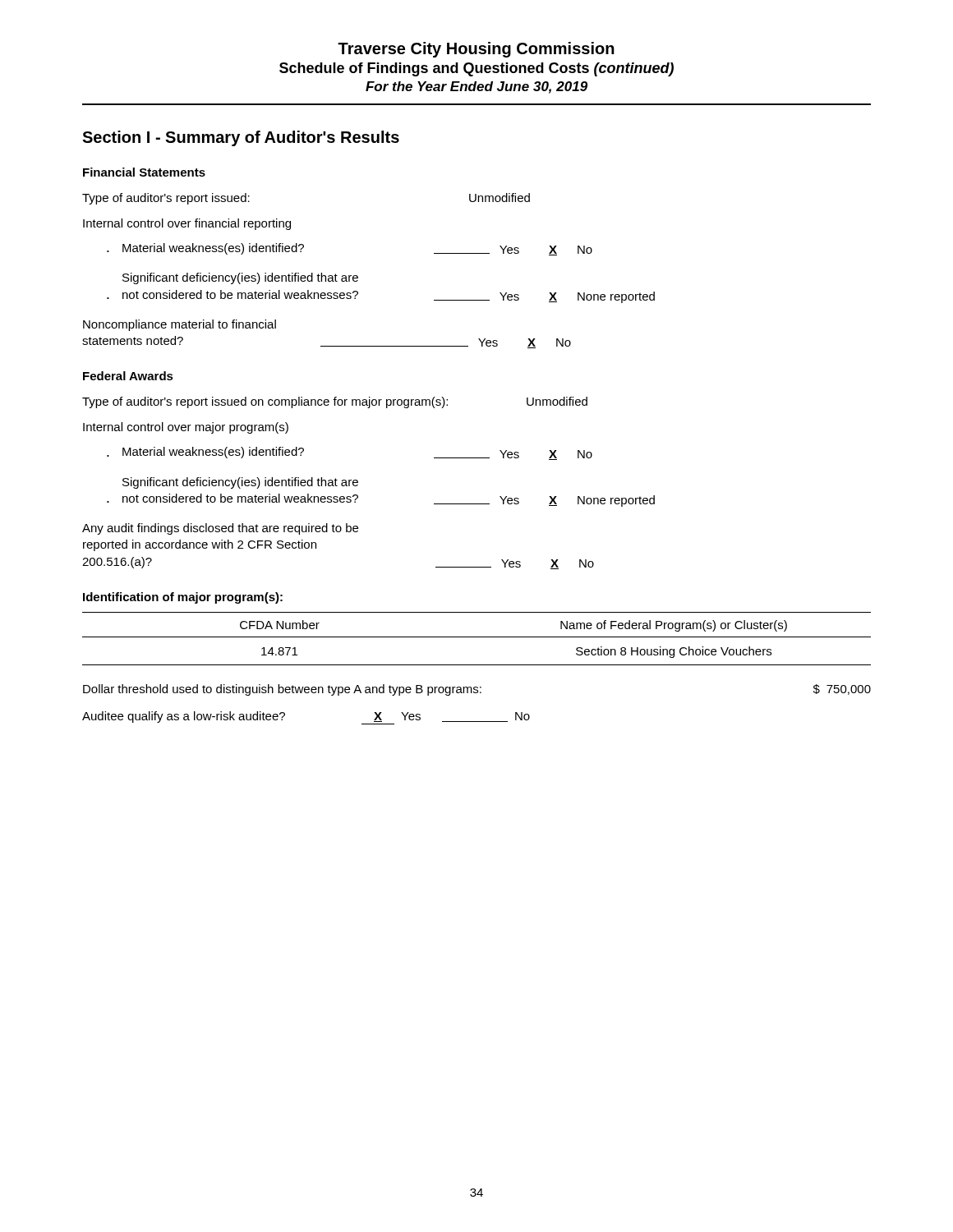This screenshot has width=953, height=1232.
Task: Find the text starting "Federal Awards"
Action: pyautogui.click(x=128, y=376)
